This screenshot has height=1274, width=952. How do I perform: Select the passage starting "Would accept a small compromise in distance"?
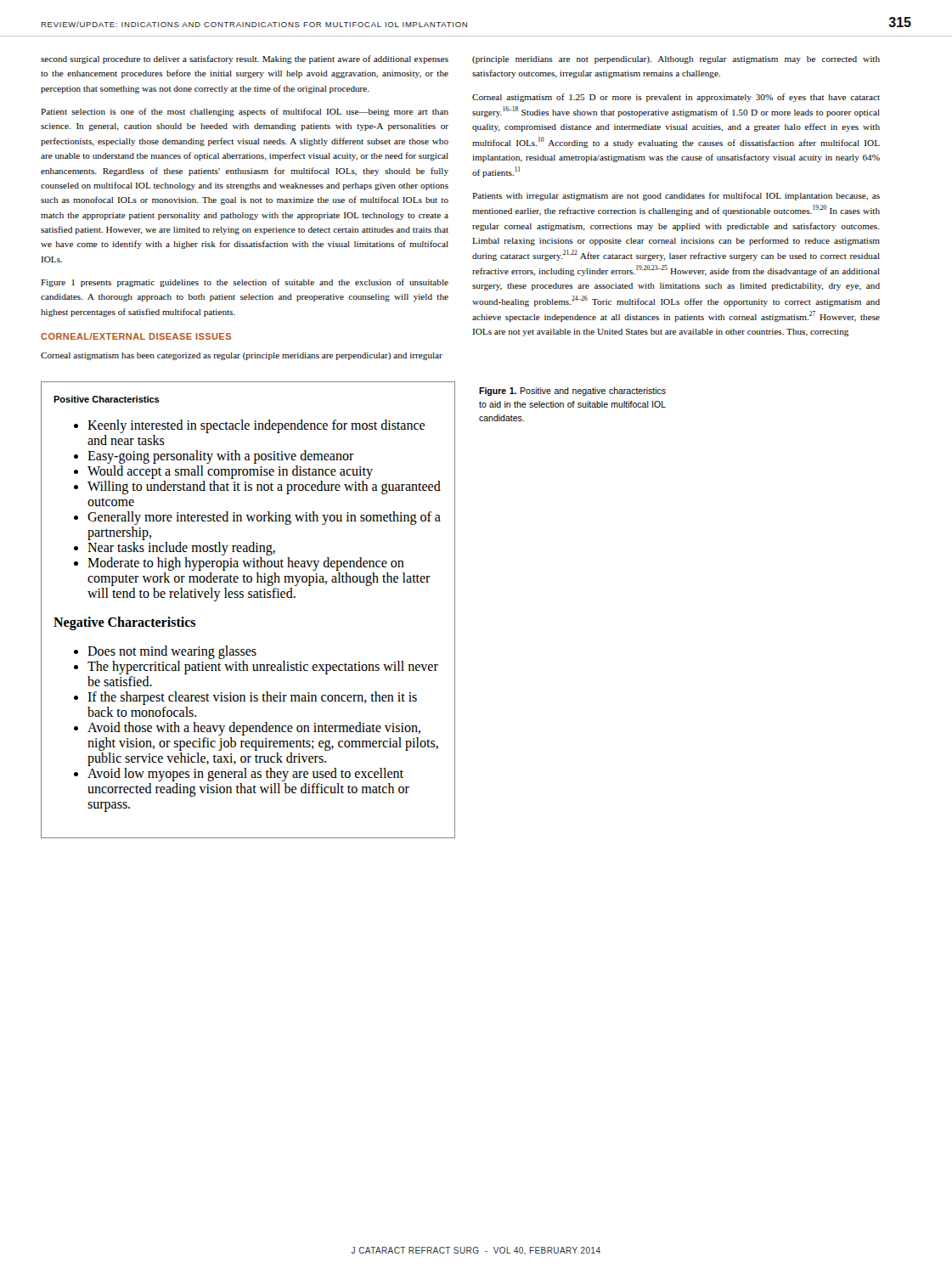click(230, 471)
